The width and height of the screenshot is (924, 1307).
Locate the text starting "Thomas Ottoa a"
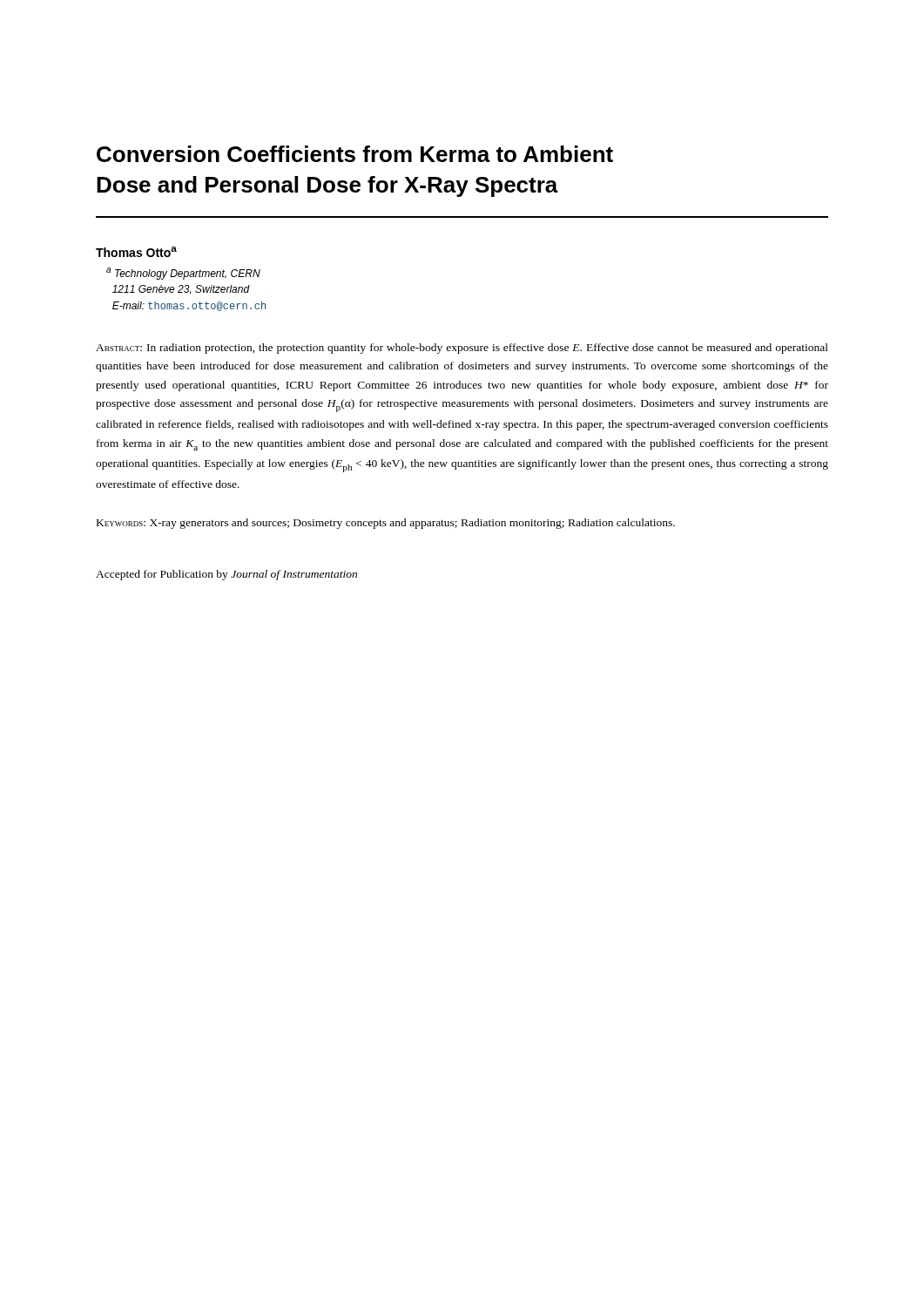136,252
